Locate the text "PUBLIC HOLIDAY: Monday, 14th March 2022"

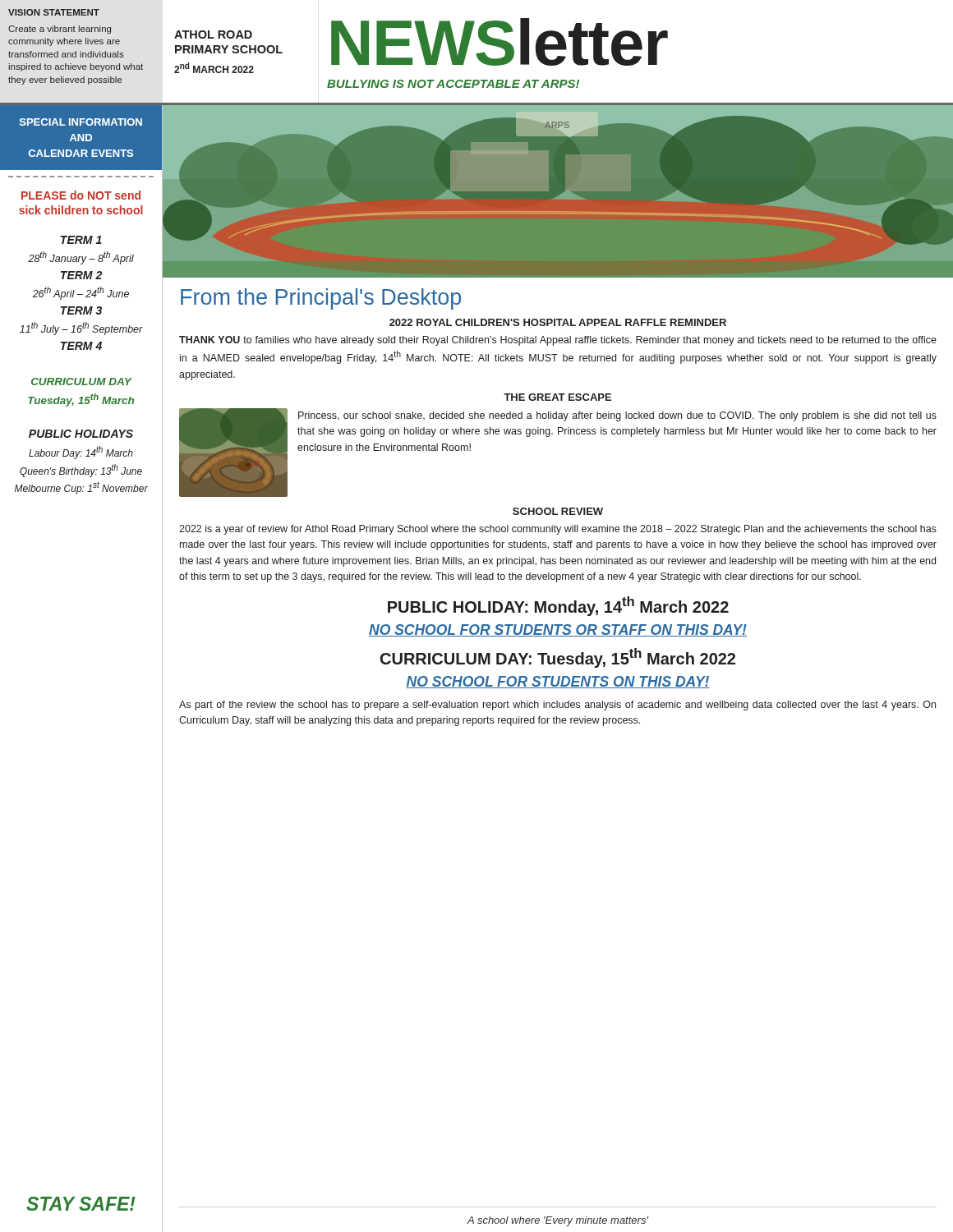point(558,606)
